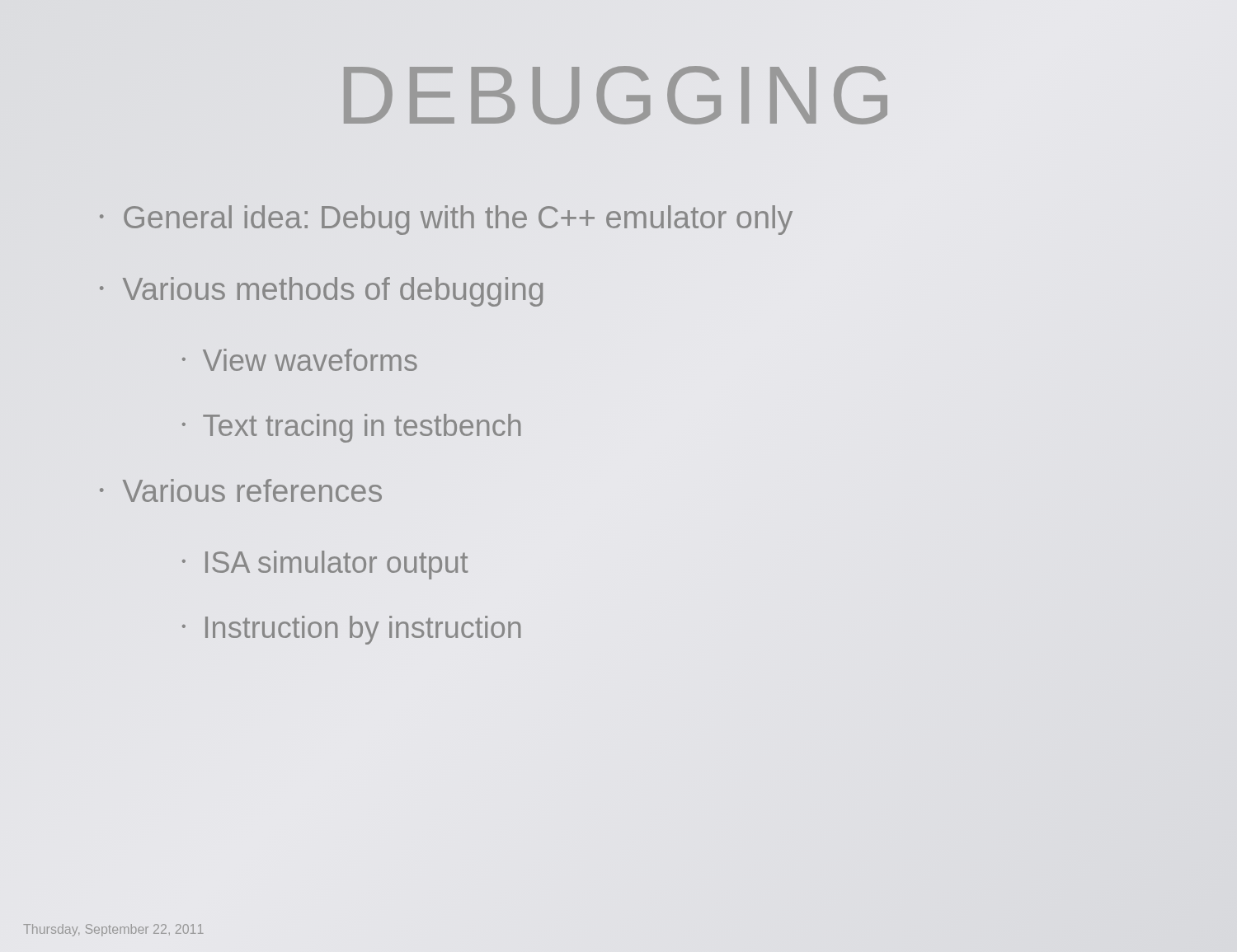
Task: Find the element starting "• ISA simulator output"
Action: 325,563
